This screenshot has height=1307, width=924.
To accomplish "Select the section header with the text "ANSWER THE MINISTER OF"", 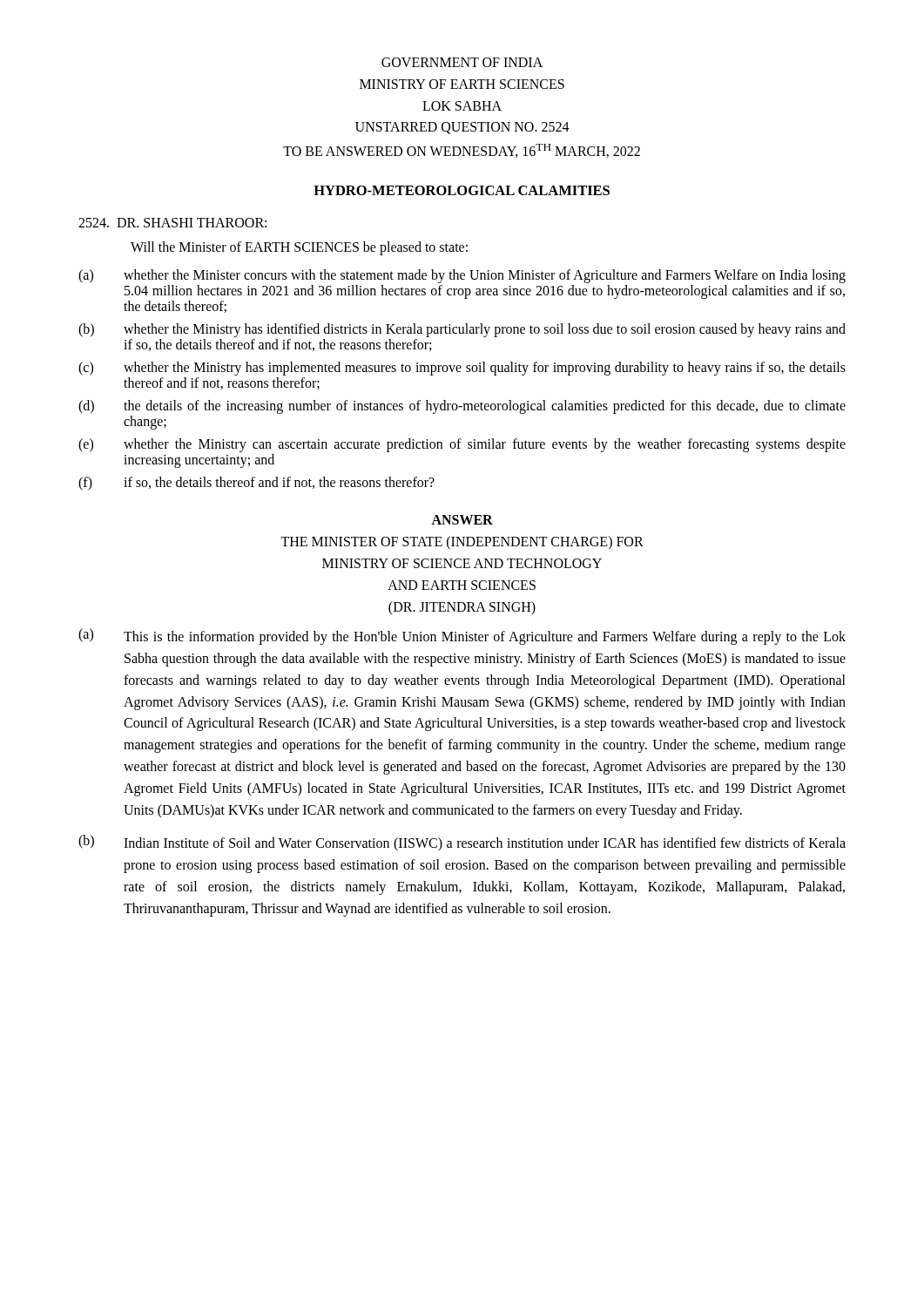I will [x=462, y=564].
